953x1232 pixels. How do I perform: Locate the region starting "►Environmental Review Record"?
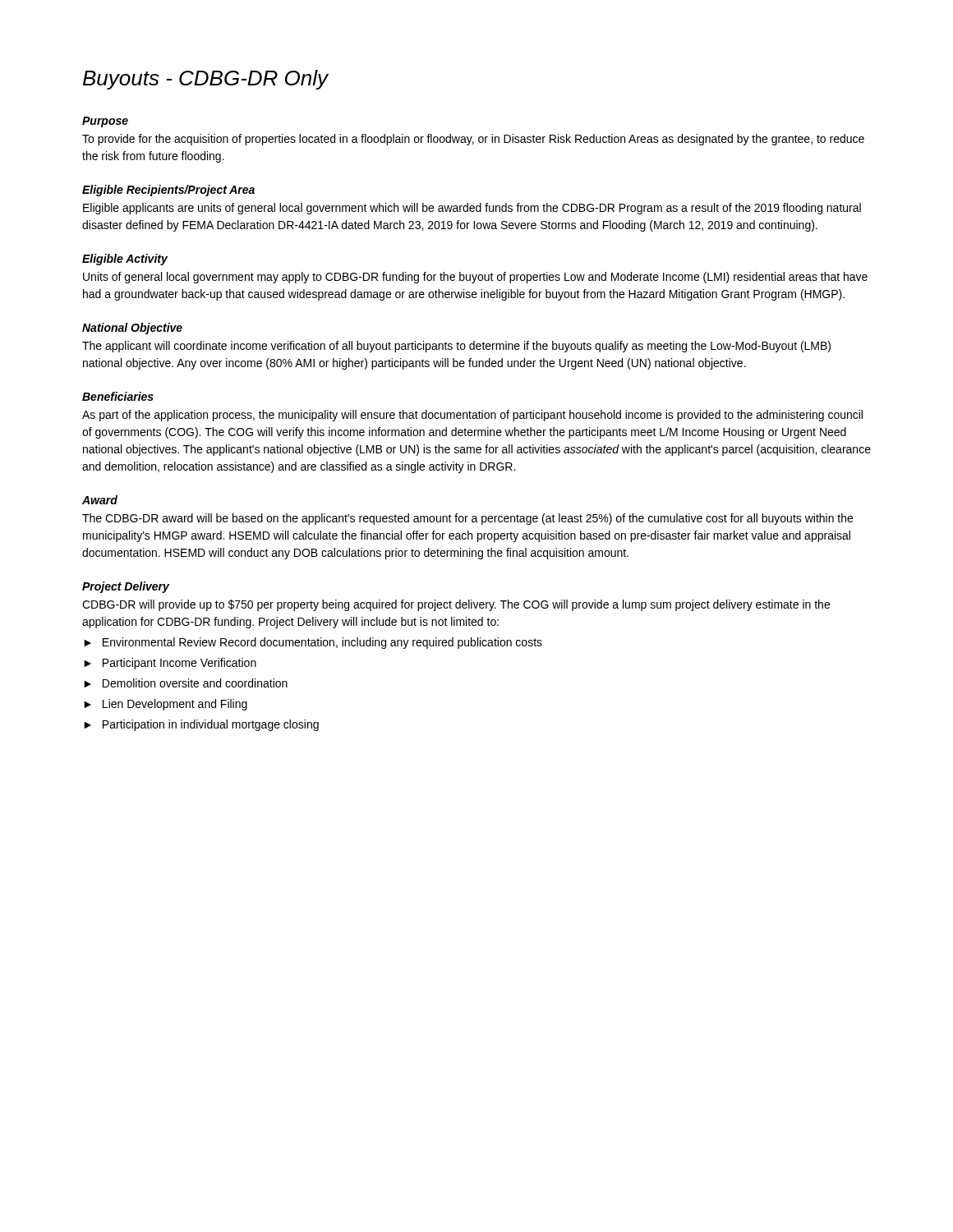[x=476, y=643]
